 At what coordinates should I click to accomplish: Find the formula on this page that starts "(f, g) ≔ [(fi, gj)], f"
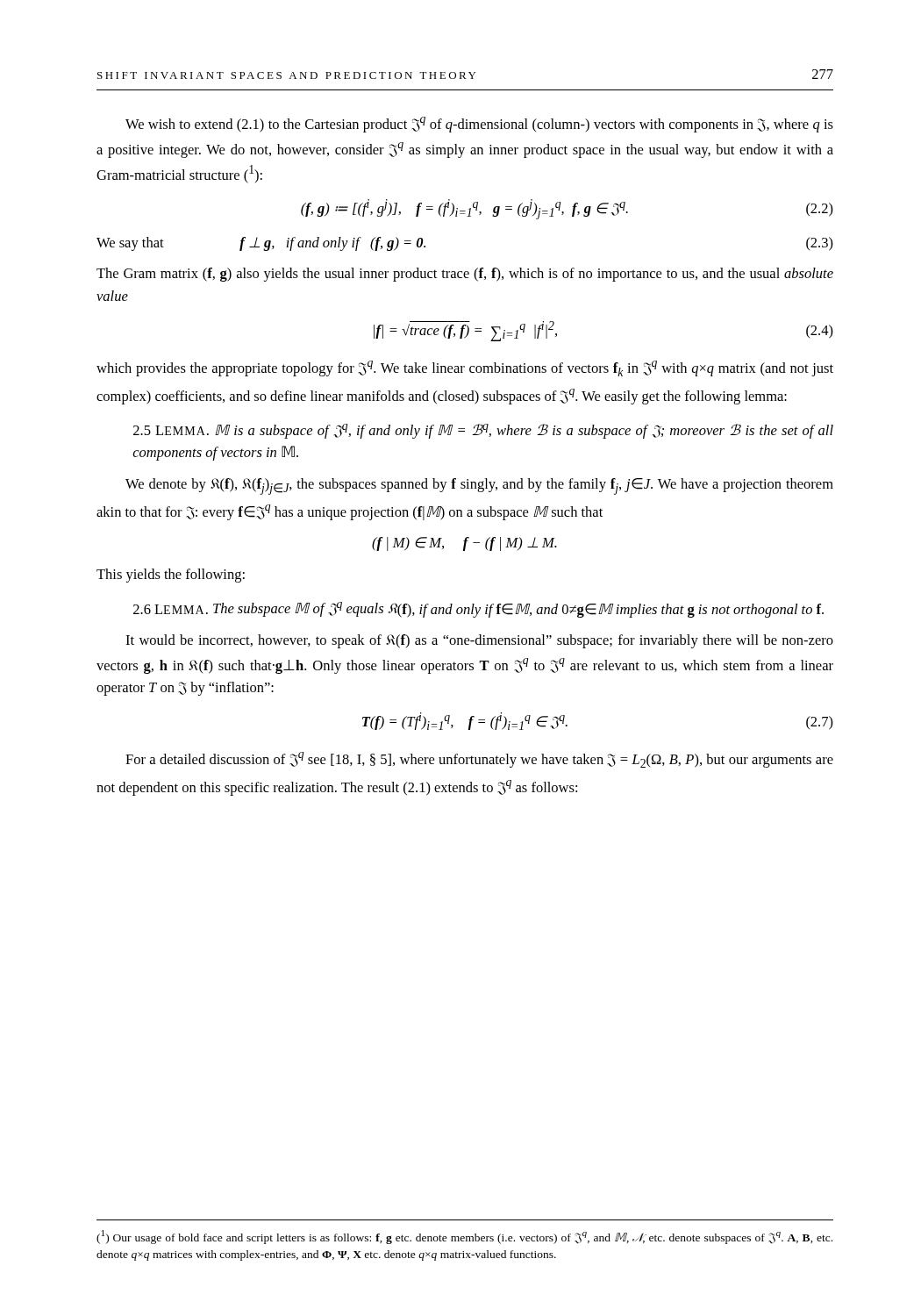567,209
